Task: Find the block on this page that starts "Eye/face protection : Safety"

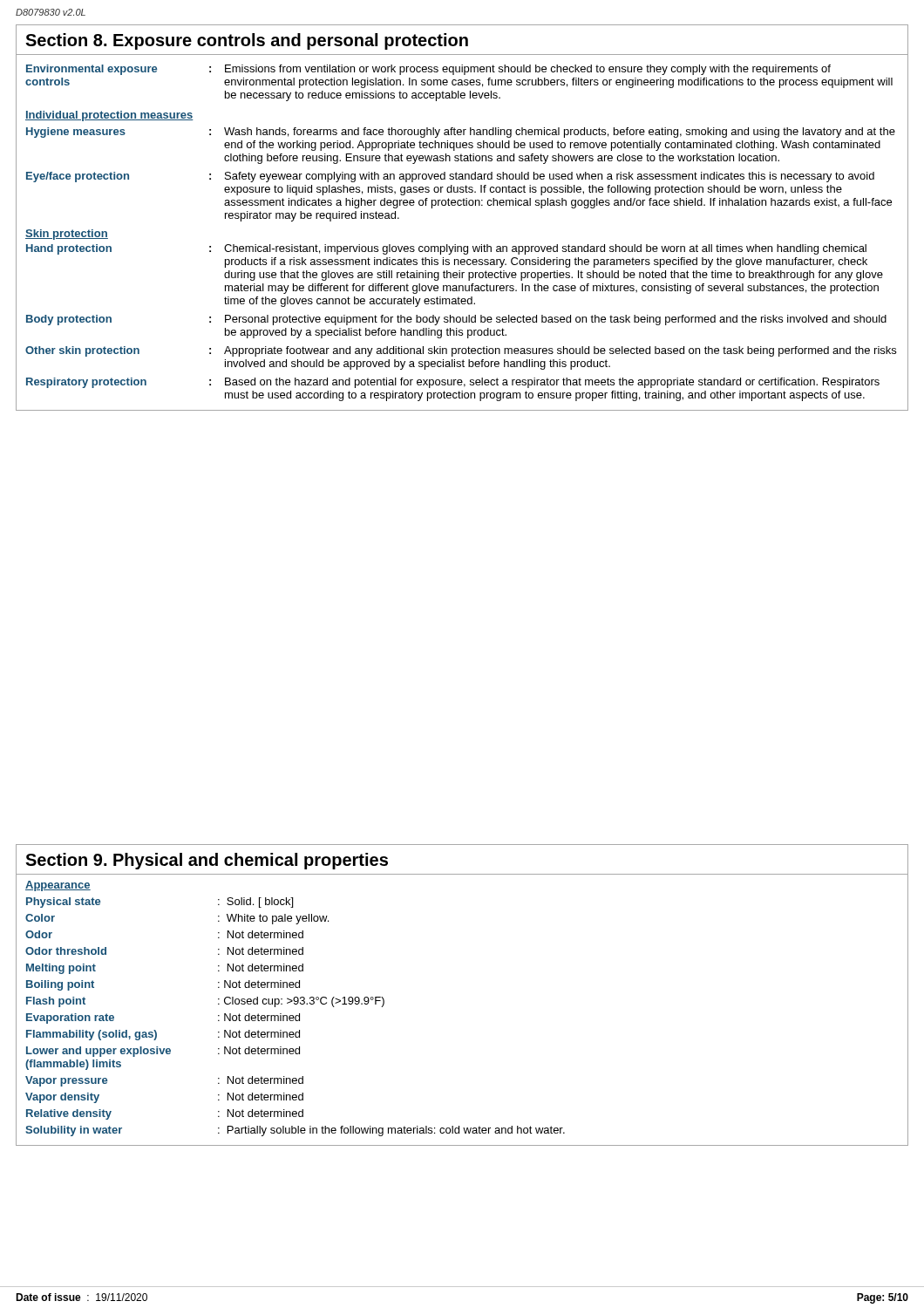Action: pyautogui.click(x=462, y=195)
